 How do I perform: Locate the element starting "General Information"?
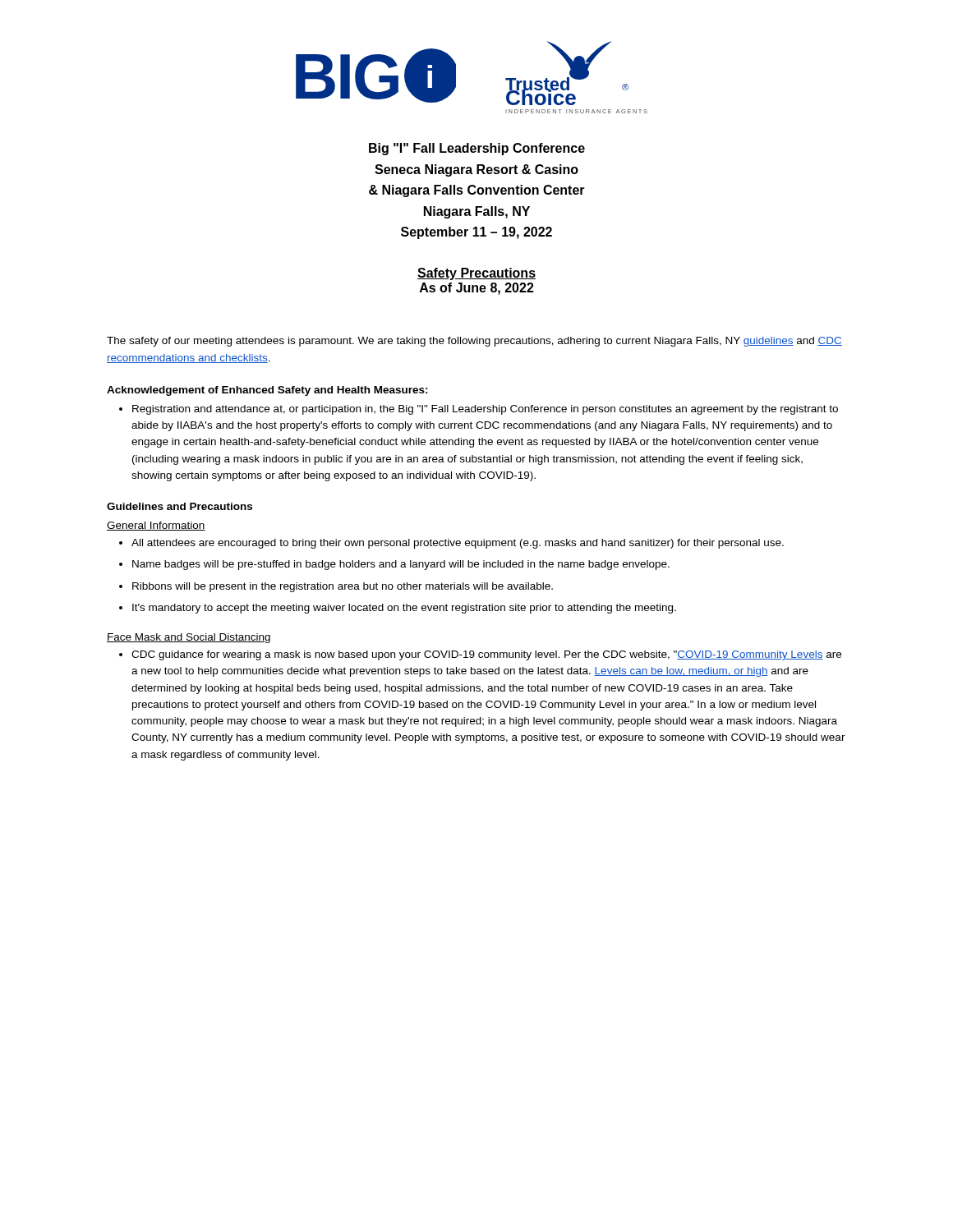pos(156,525)
